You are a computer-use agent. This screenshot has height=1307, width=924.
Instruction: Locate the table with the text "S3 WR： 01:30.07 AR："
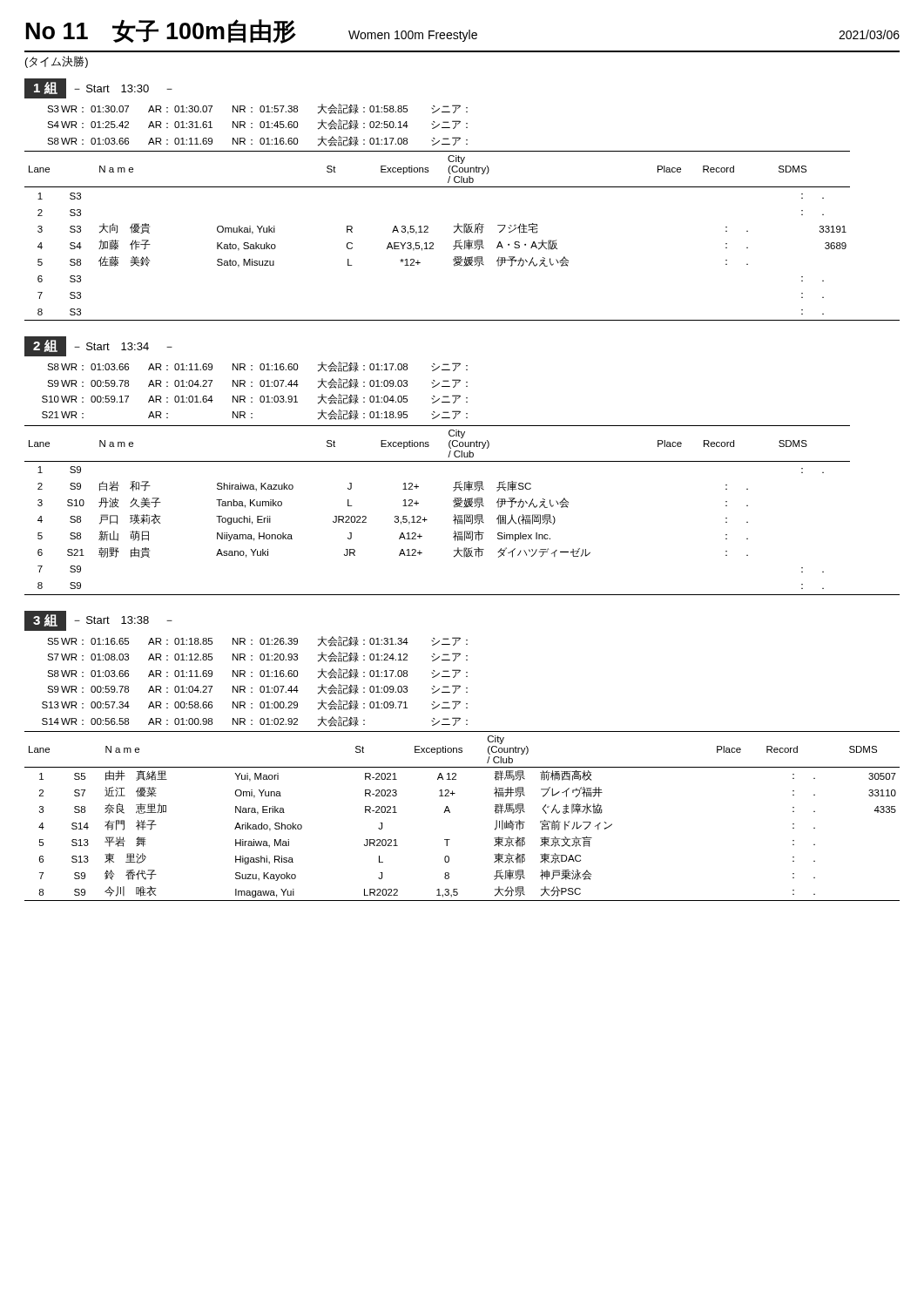click(462, 125)
